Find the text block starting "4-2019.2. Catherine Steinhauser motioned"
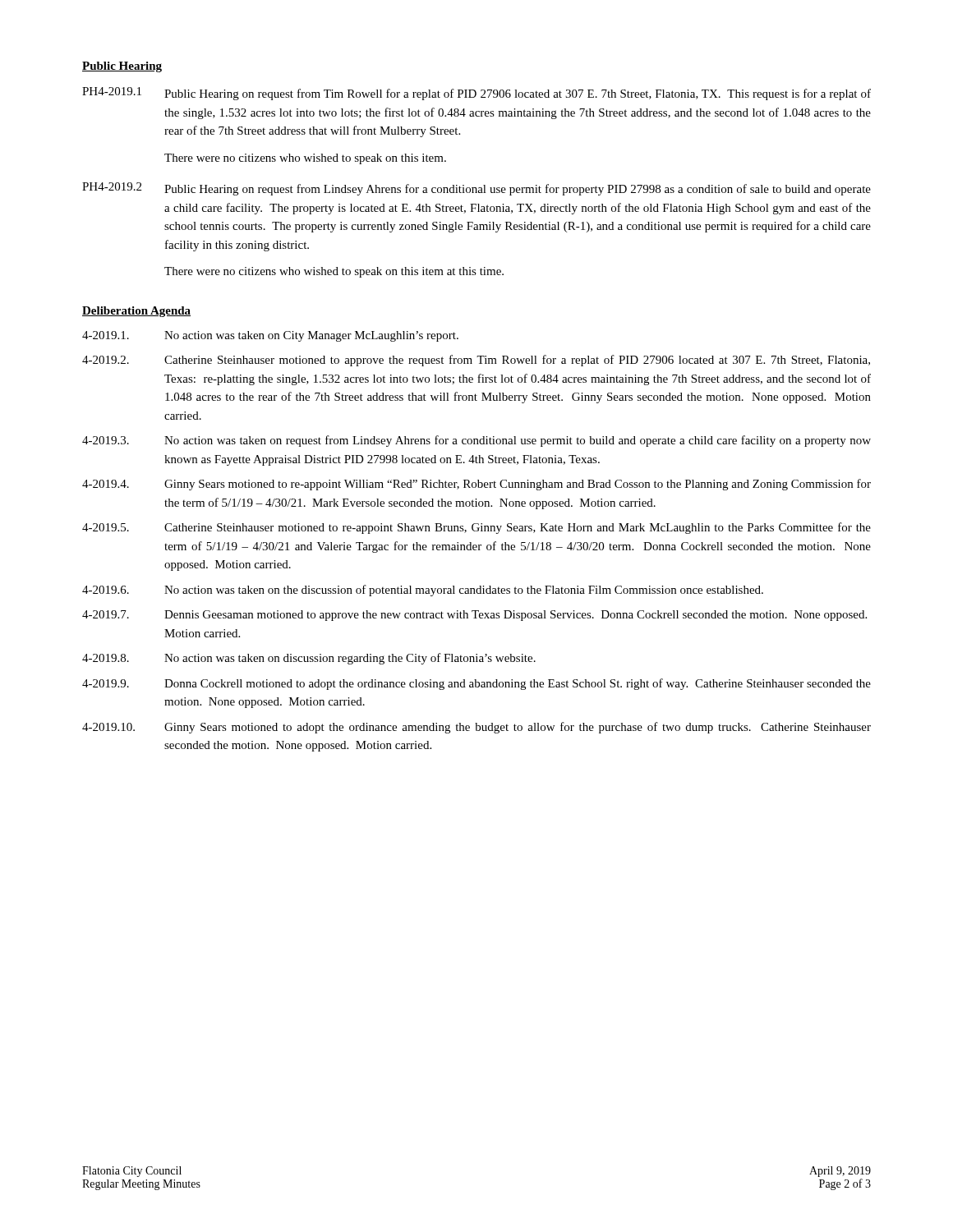Image resolution: width=953 pixels, height=1232 pixels. point(476,388)
